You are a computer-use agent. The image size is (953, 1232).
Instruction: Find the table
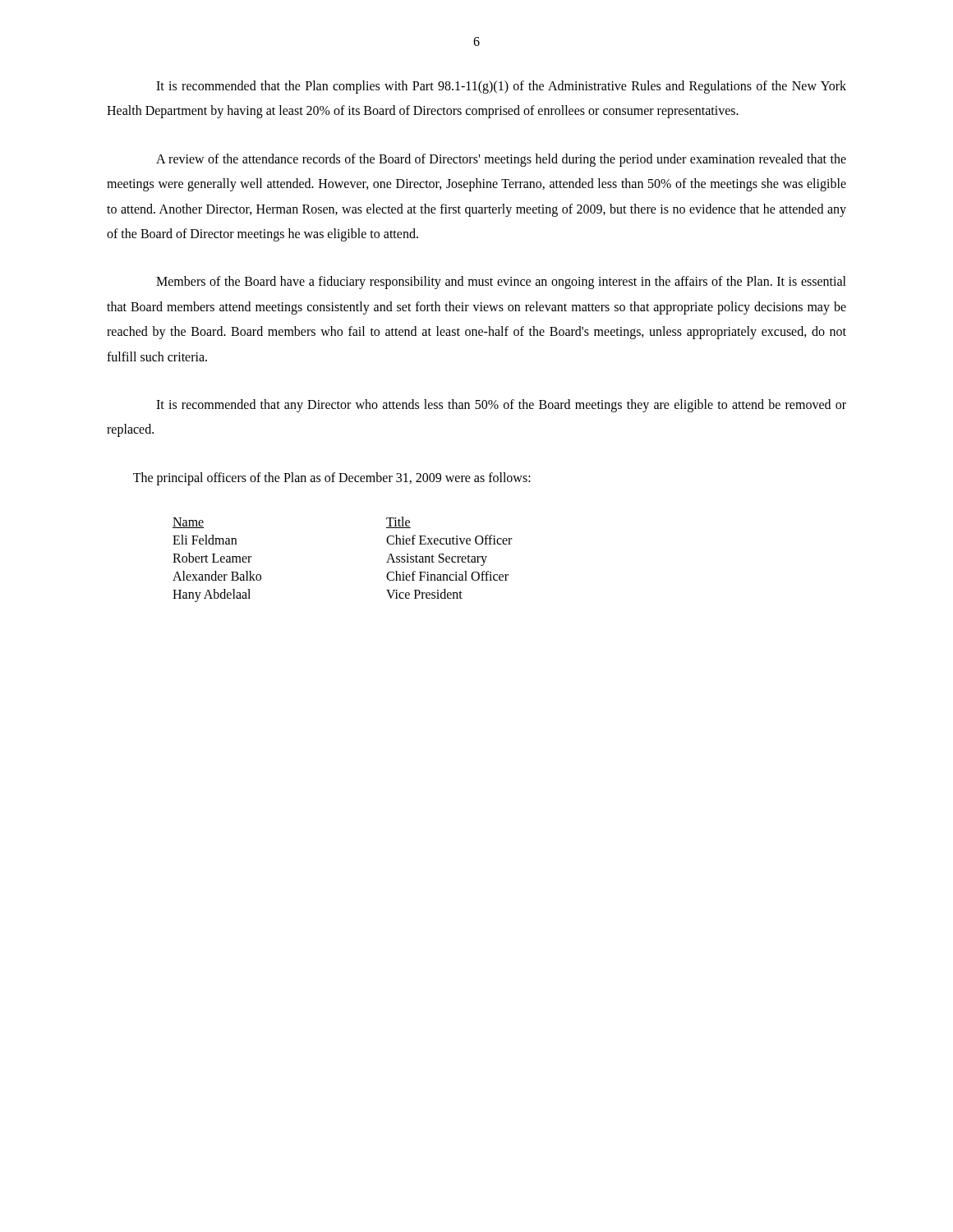(x=460, y=559)
